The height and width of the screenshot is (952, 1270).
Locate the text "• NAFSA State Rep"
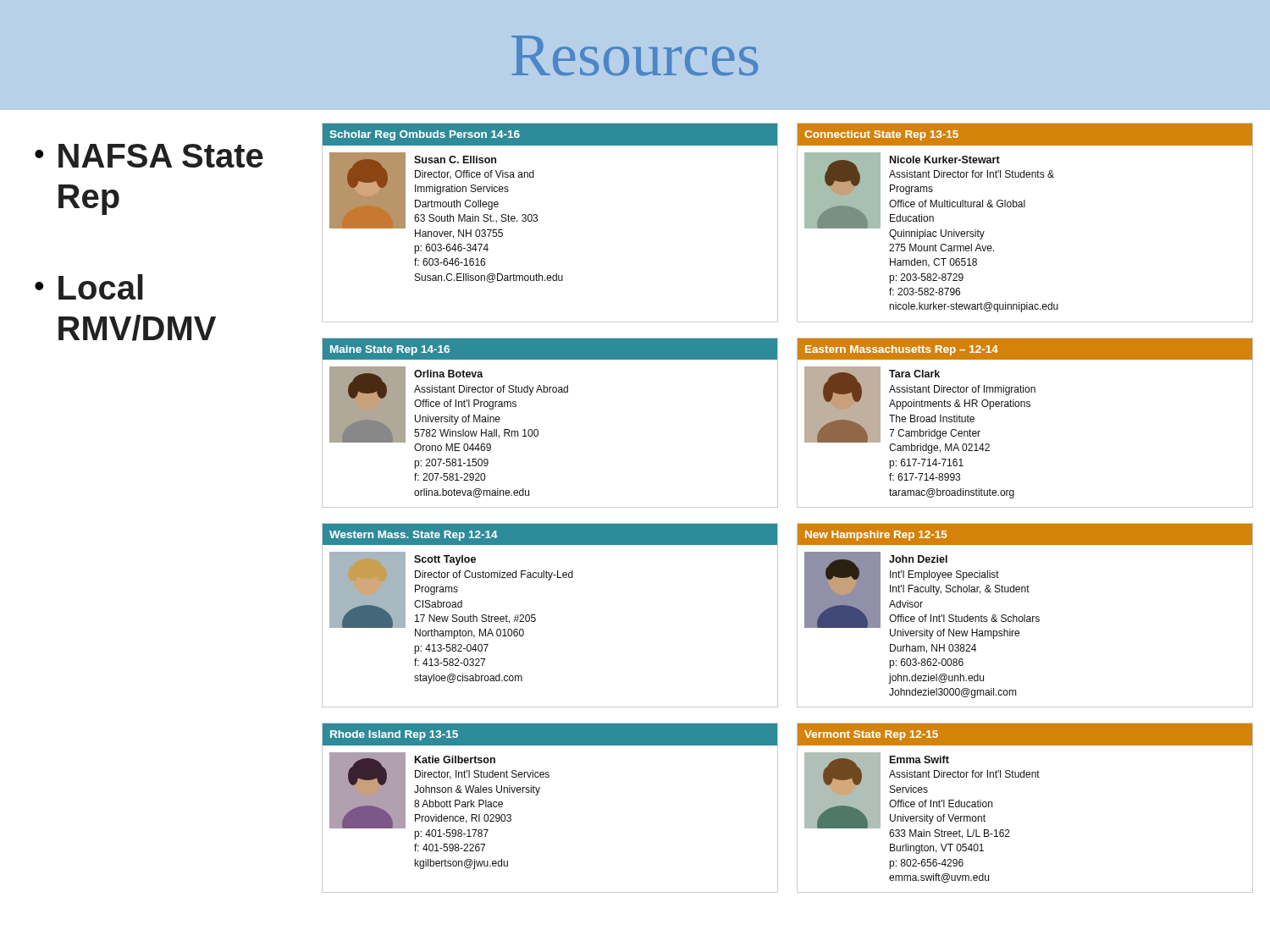pyautogui.click(x=174, y=176)
